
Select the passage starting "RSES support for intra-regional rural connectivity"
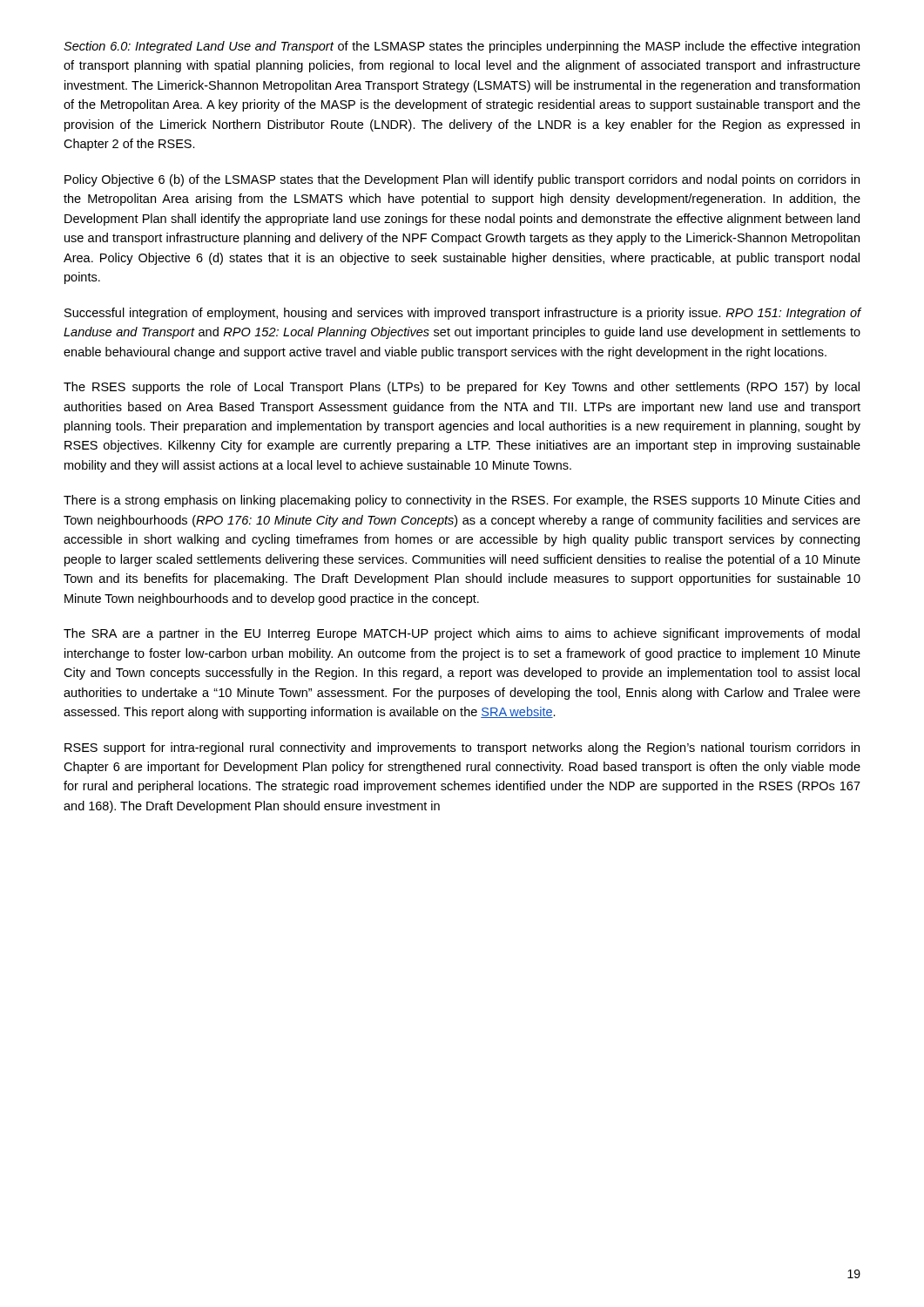(462, 777)
